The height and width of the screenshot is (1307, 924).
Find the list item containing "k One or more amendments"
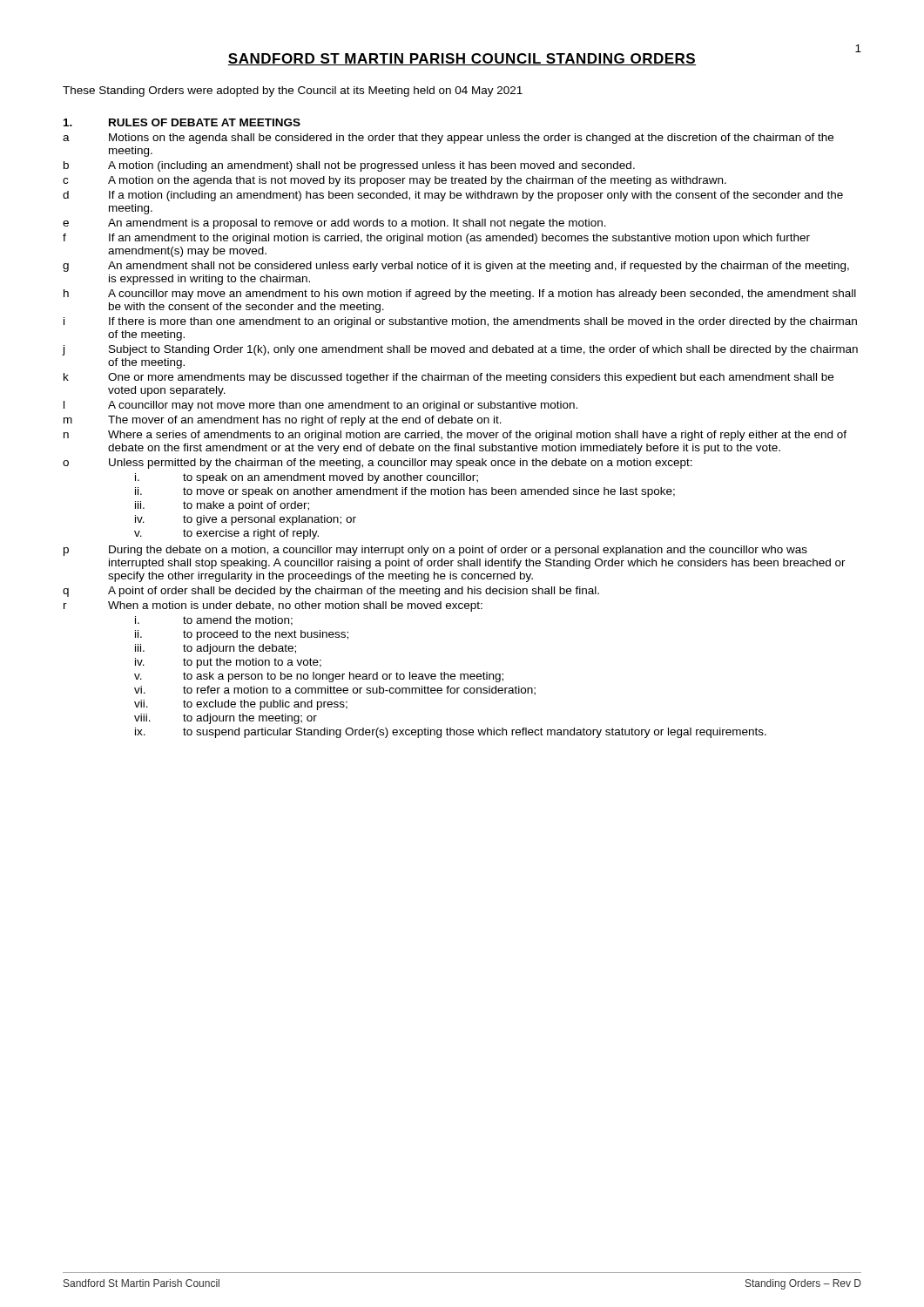(x=462, y=383)
